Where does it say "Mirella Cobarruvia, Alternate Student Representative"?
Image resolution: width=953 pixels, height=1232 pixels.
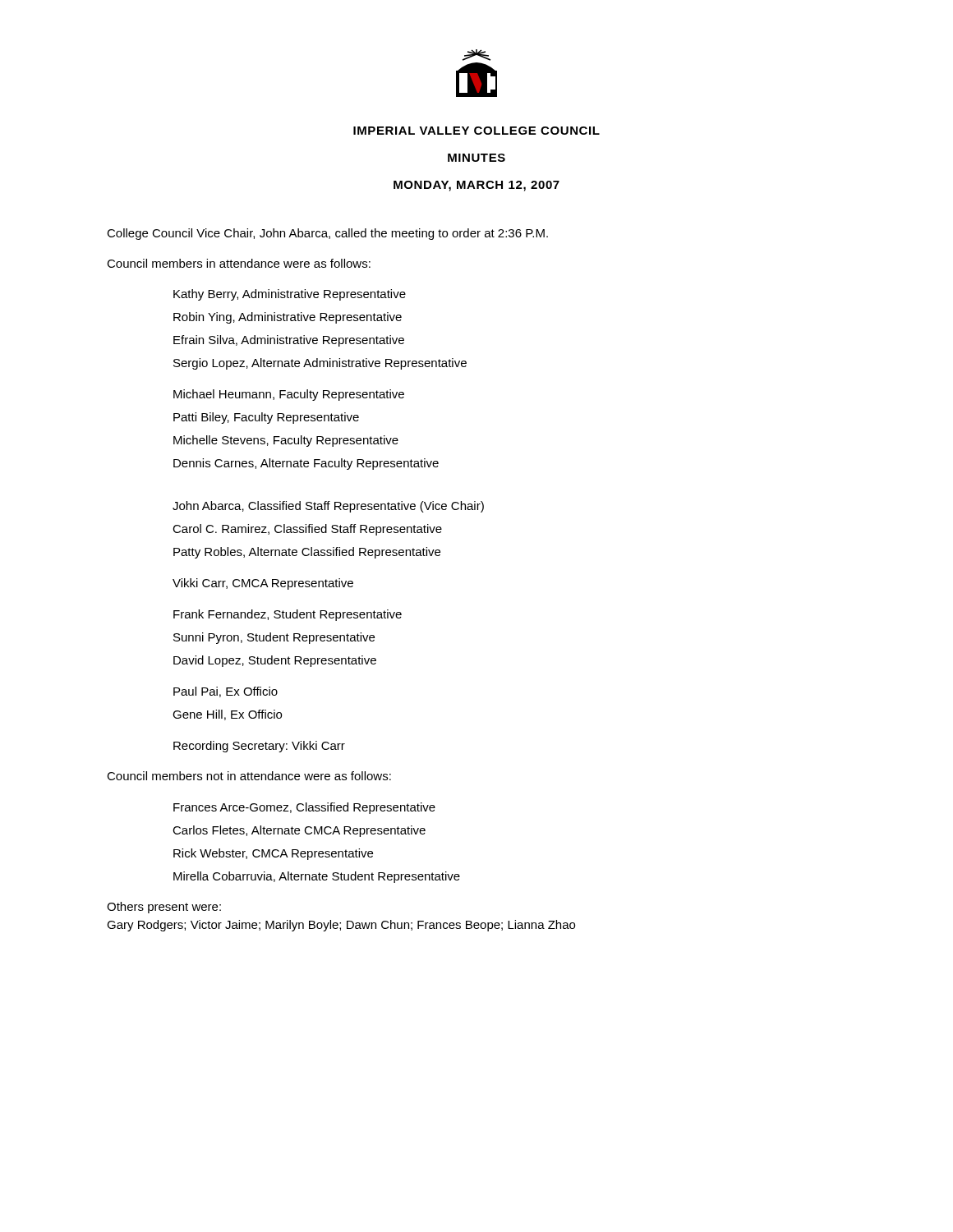click(317, 877)
